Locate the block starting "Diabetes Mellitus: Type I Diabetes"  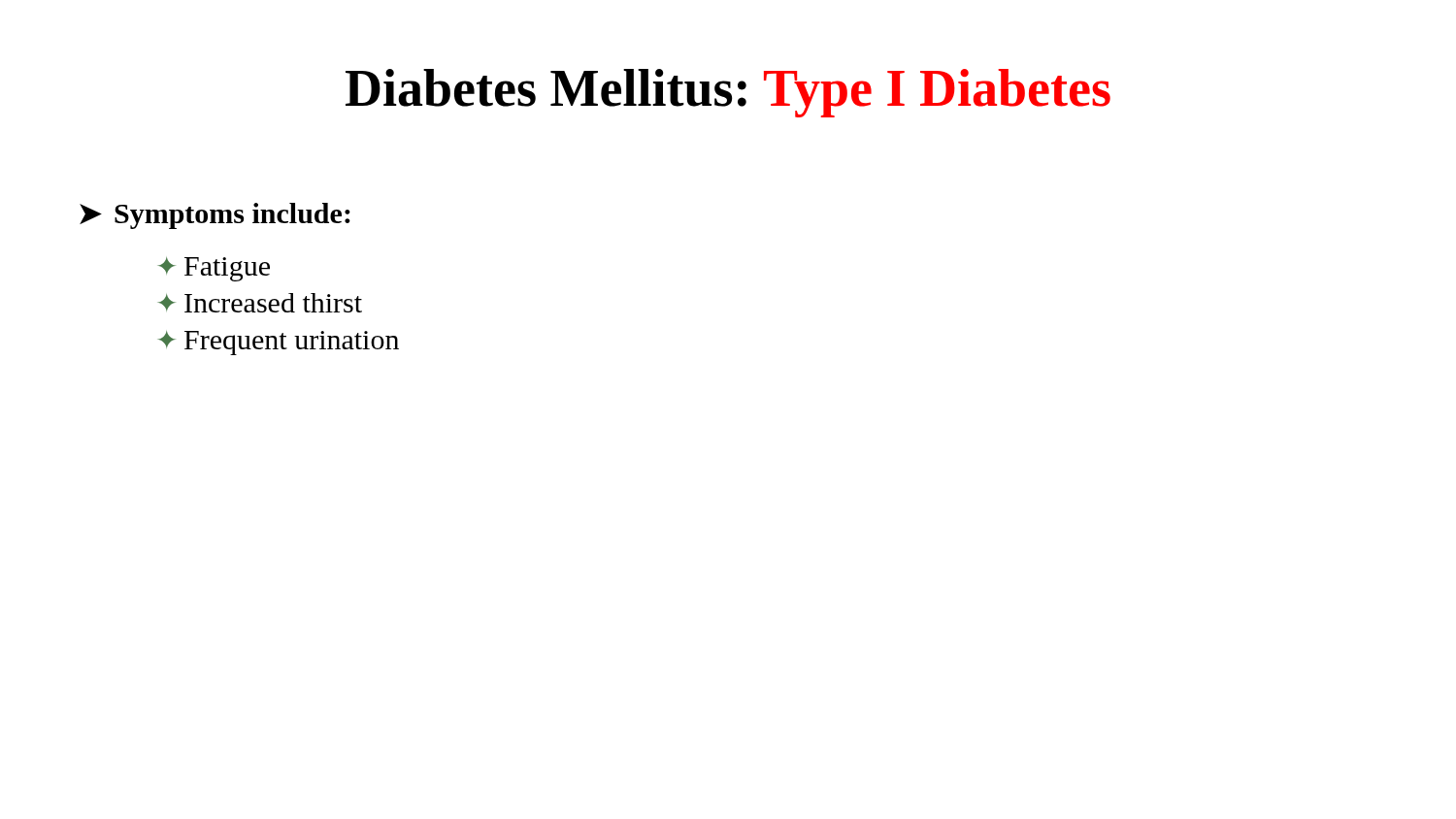click(x=728, y=88)
